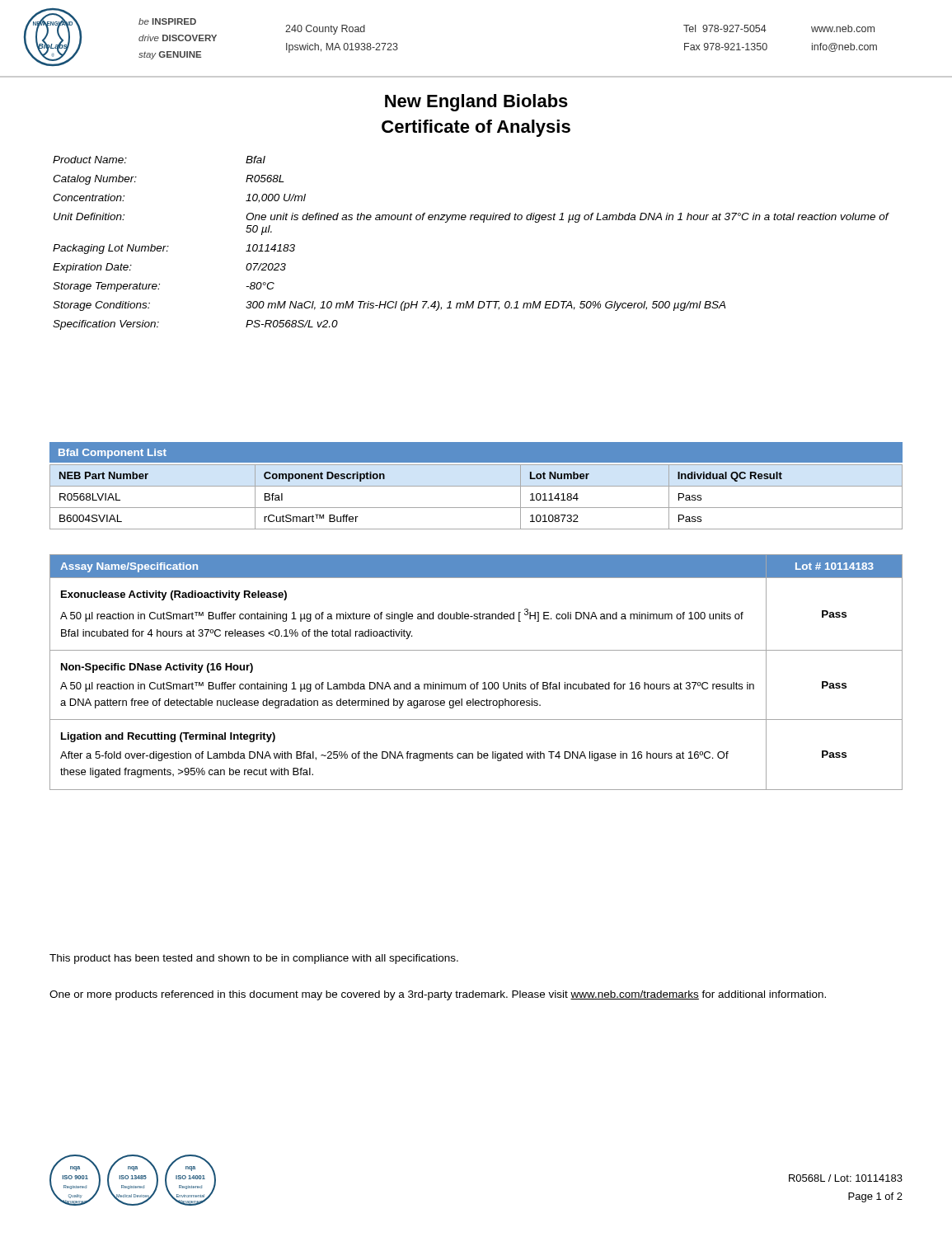Find the block on this page that starts "One or more"
Screen dimensions: 1237x952
coord(438,994)
